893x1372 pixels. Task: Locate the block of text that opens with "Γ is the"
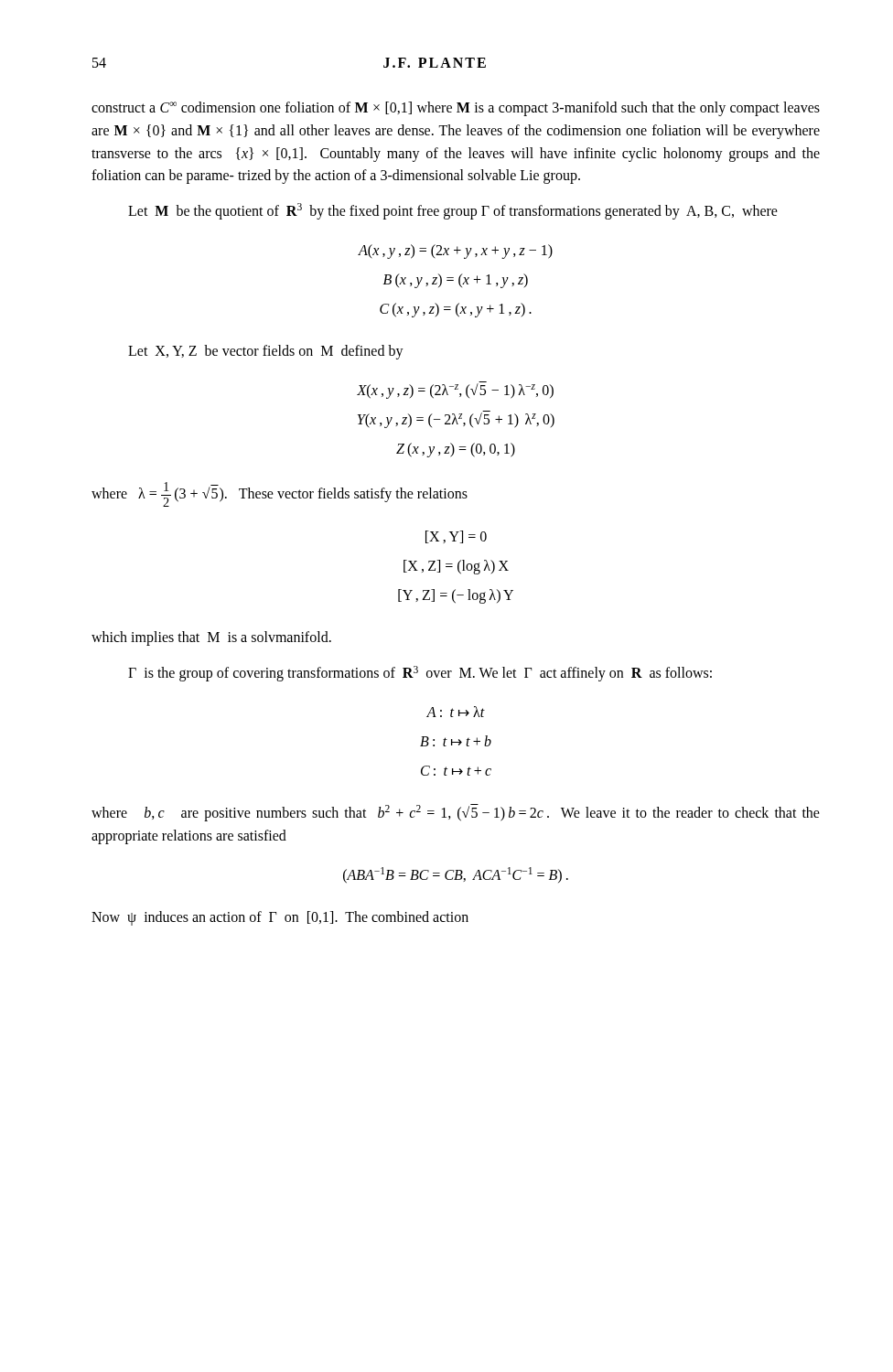[x=456, y=674]
